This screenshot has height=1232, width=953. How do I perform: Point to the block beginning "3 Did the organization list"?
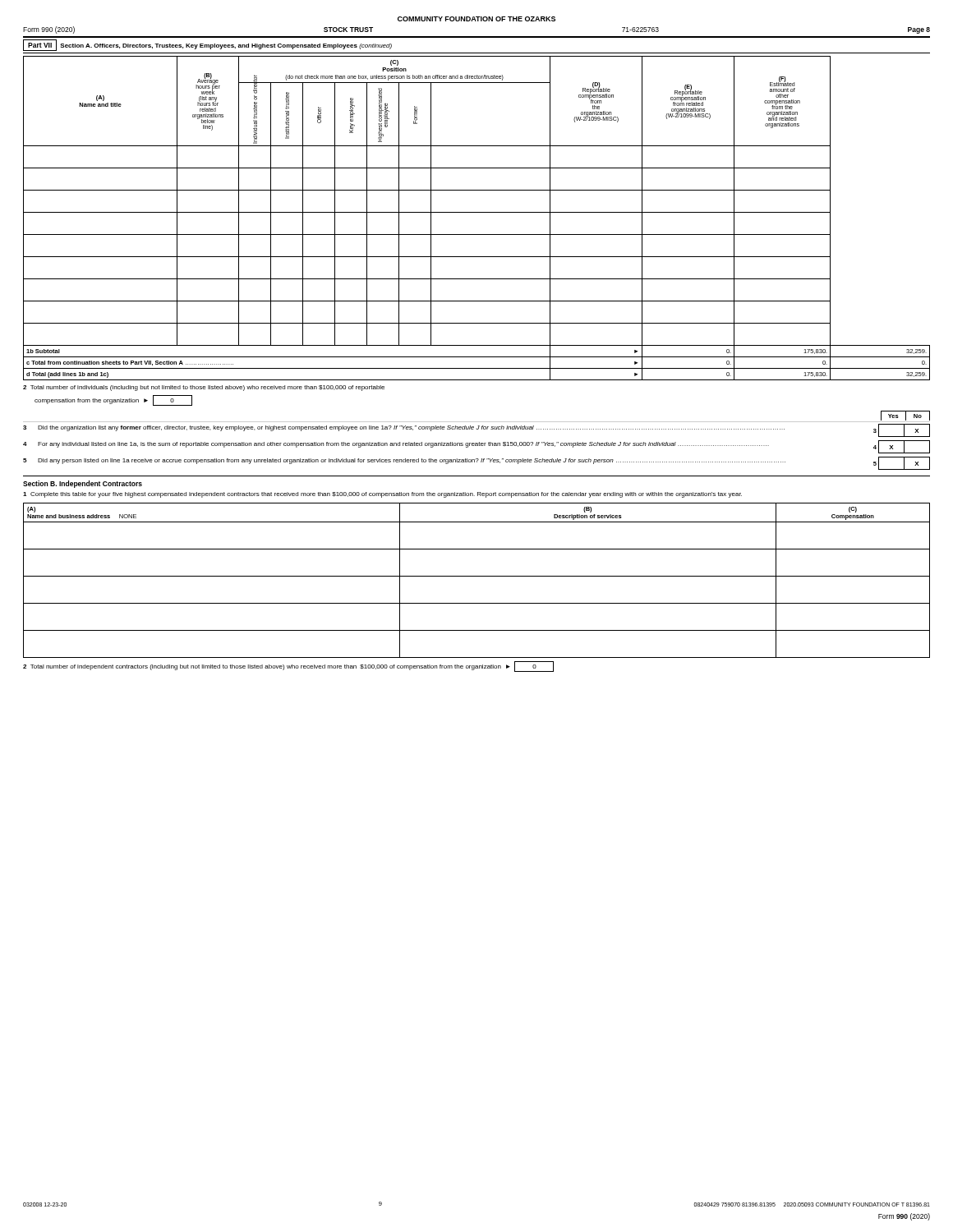(x=476, y=430)
